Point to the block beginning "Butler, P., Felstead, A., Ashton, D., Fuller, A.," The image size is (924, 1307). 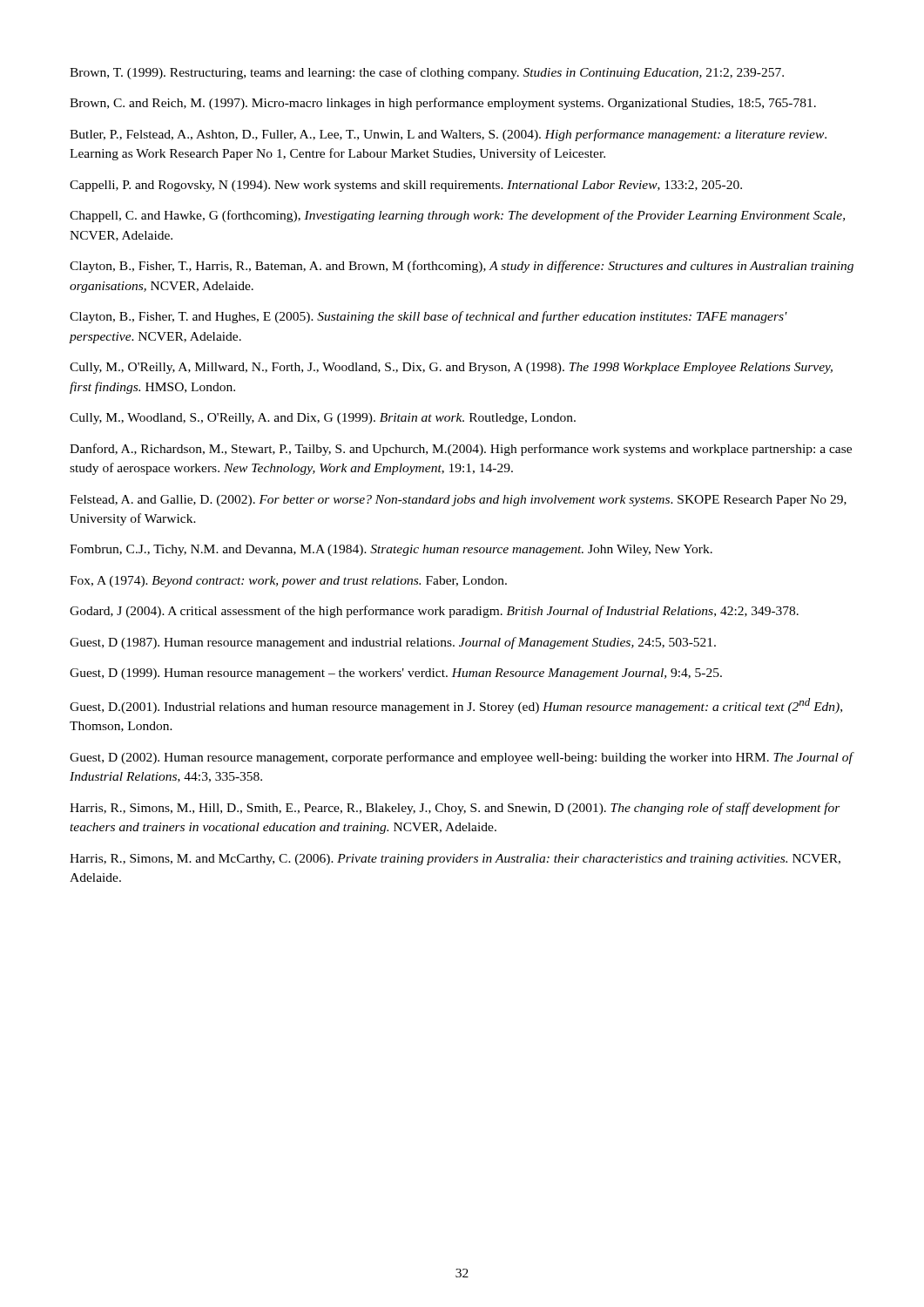click(449, 143)
